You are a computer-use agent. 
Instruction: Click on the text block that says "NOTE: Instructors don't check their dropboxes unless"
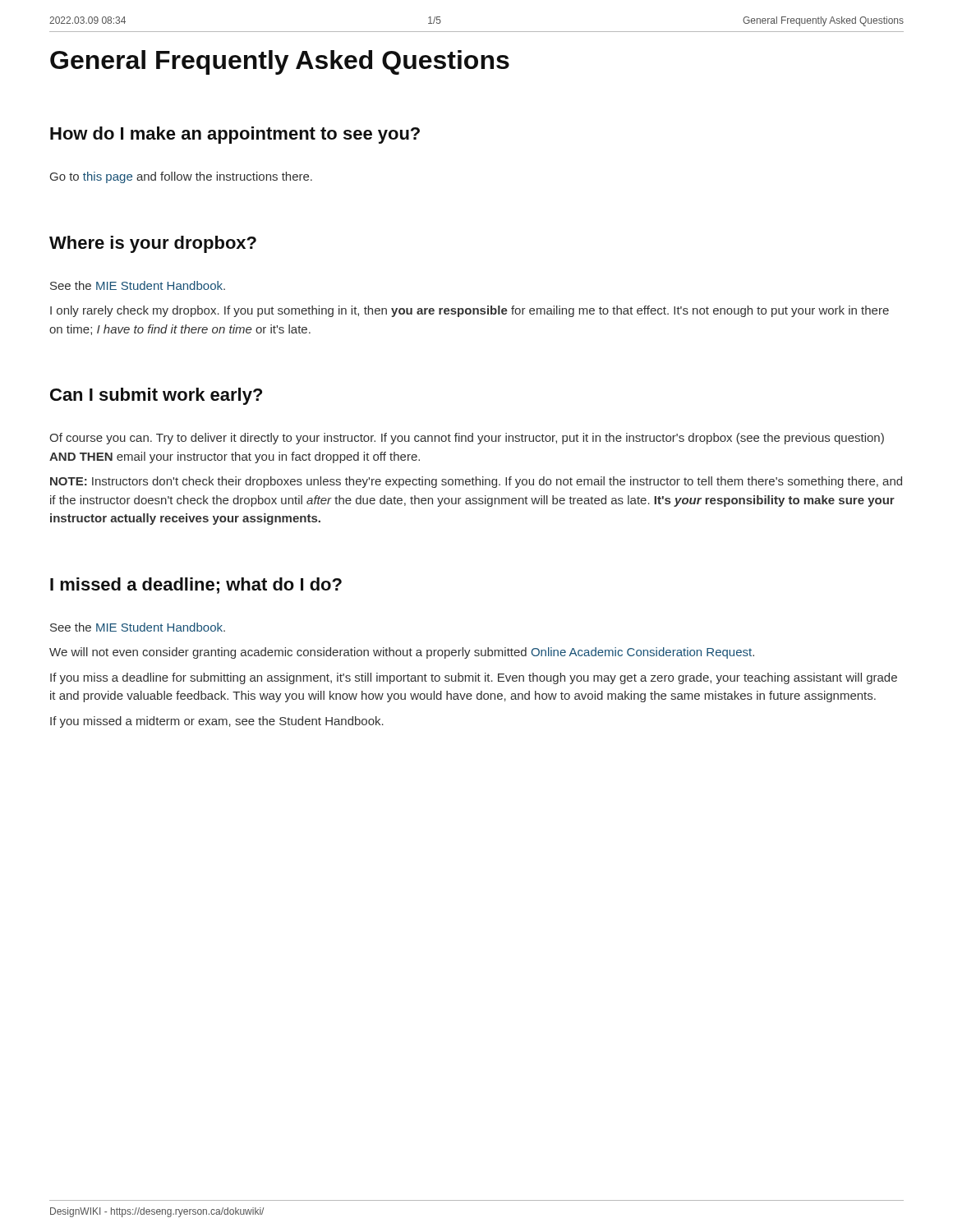476,500
